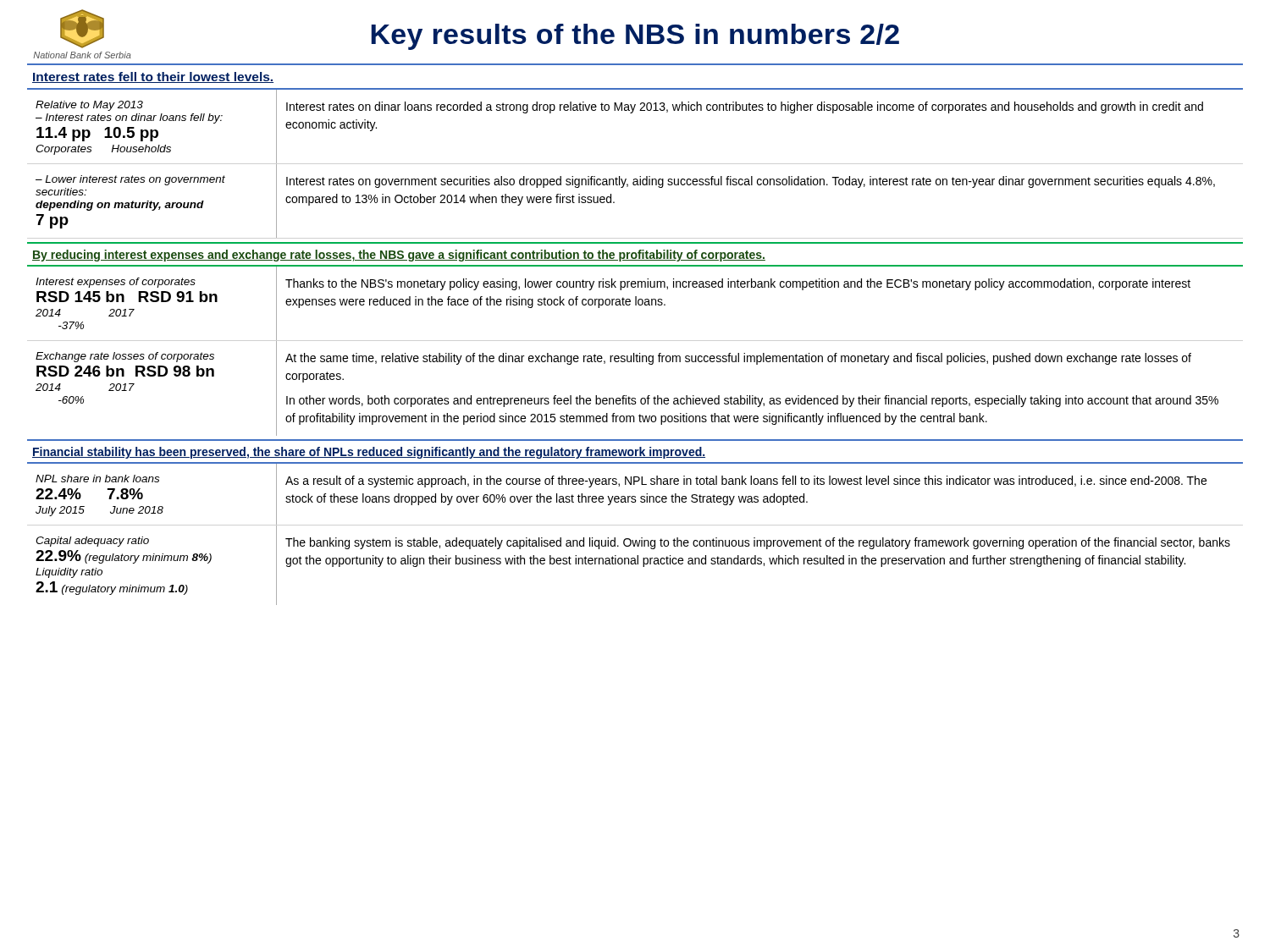Select the passage starting "The banking system is stable,"
The height and width of the screenshot is (952, 1270).
coord(758,551)
